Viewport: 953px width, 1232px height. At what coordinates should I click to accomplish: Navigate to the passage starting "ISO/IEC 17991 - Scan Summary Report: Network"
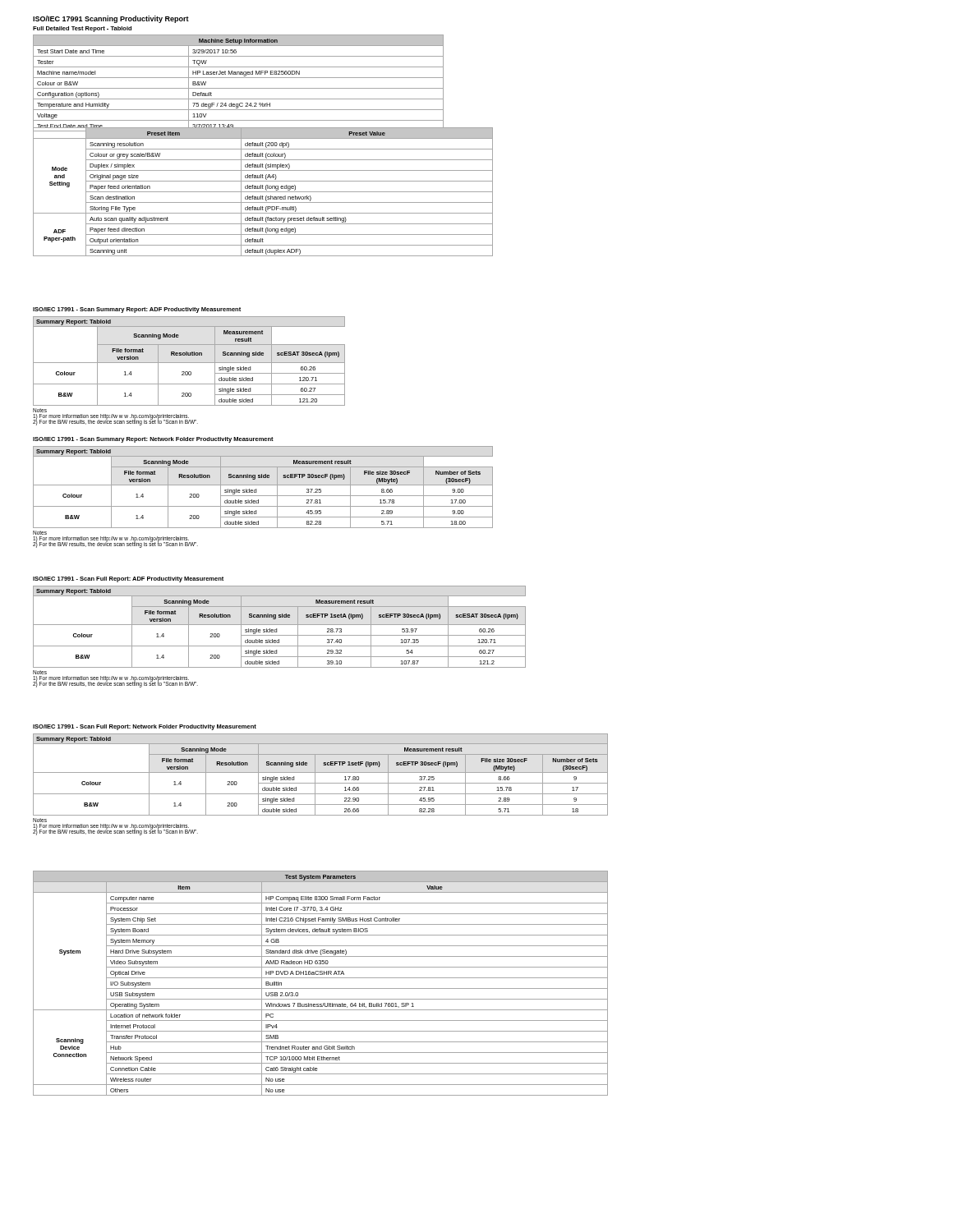[153, 439]
